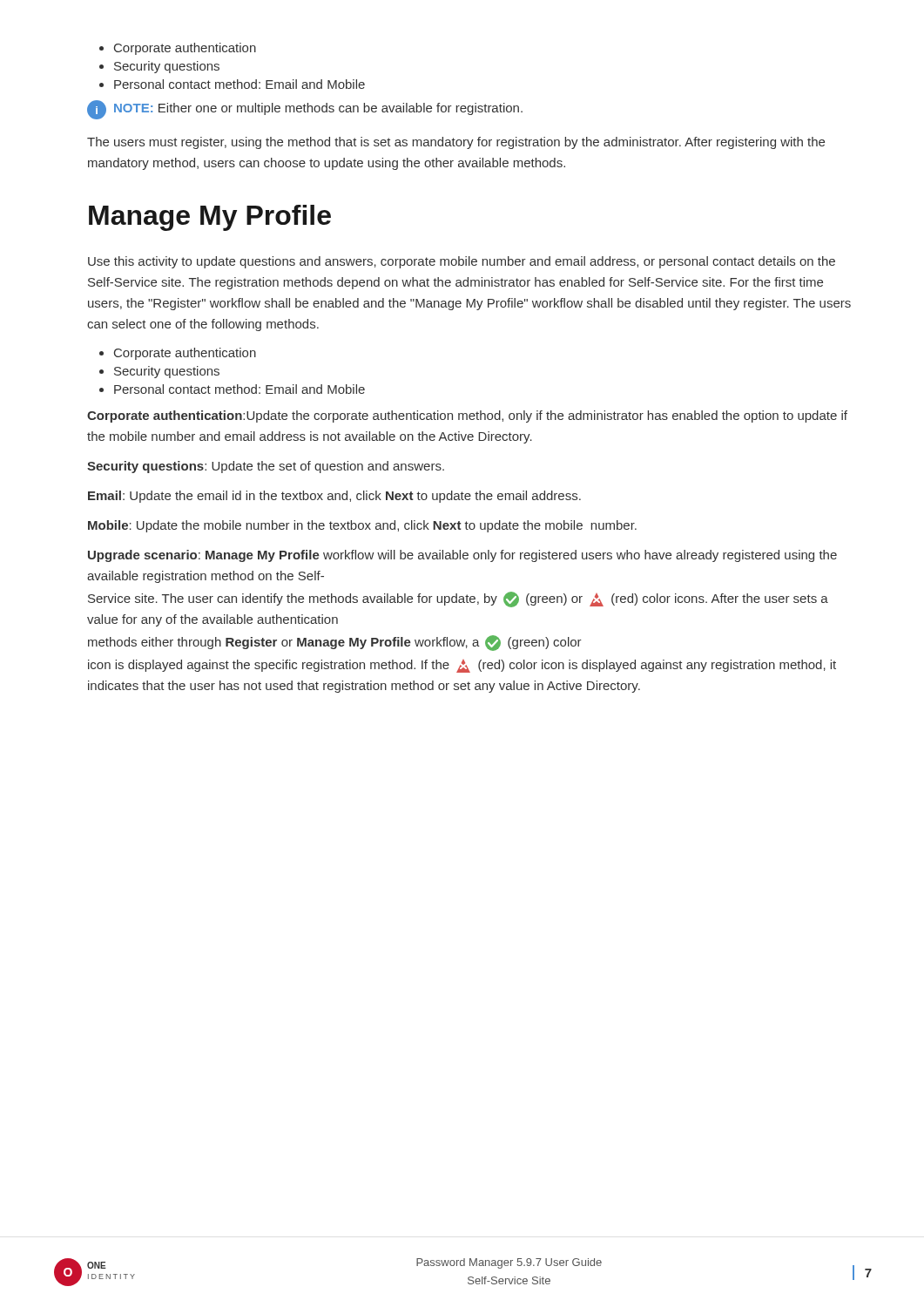Click on the text block that says "Corporate authentication:Update the"
Viewport: 924px width, 1307px height.
(x=467, y=426)
